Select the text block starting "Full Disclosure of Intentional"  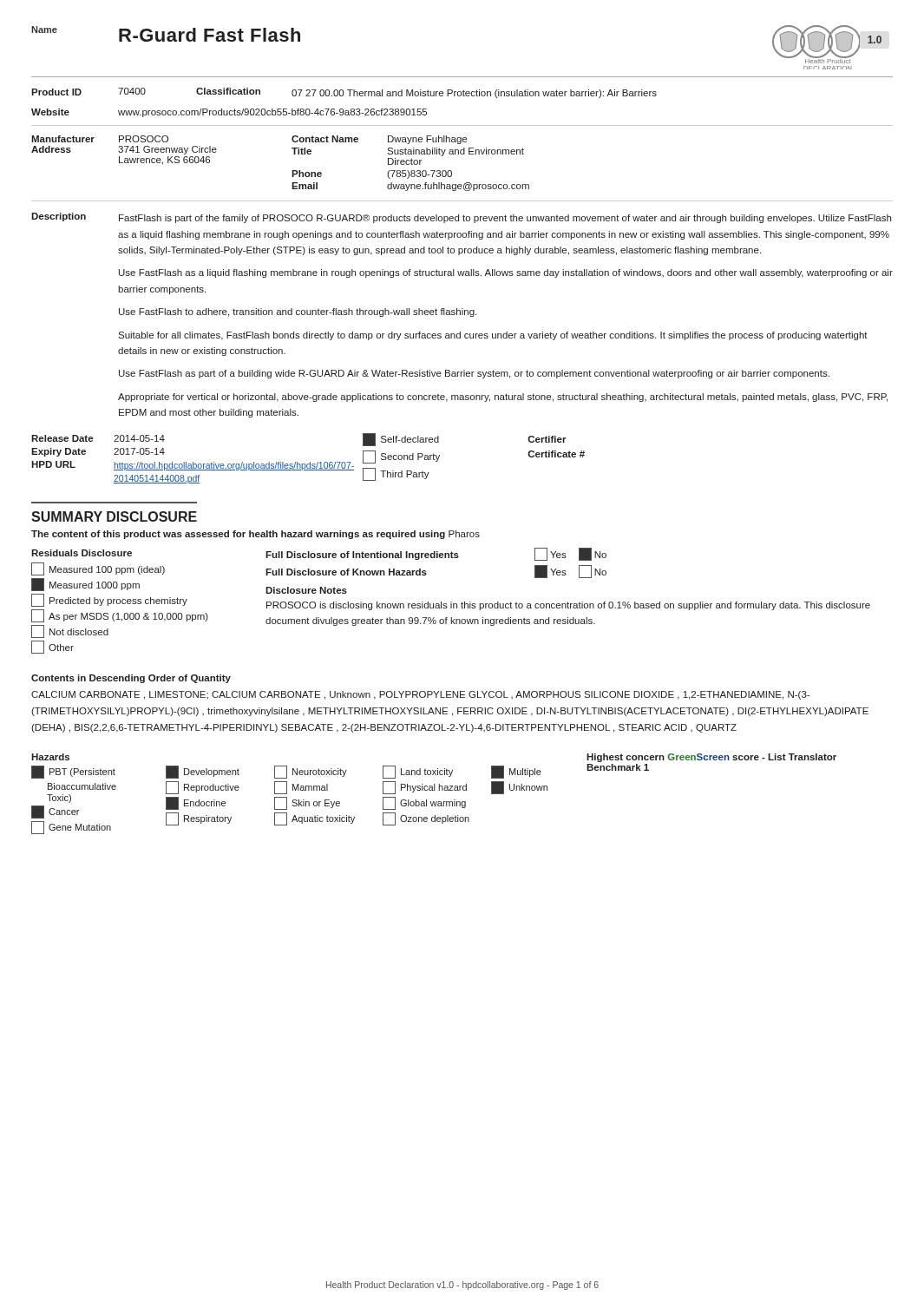pos(579,588)
